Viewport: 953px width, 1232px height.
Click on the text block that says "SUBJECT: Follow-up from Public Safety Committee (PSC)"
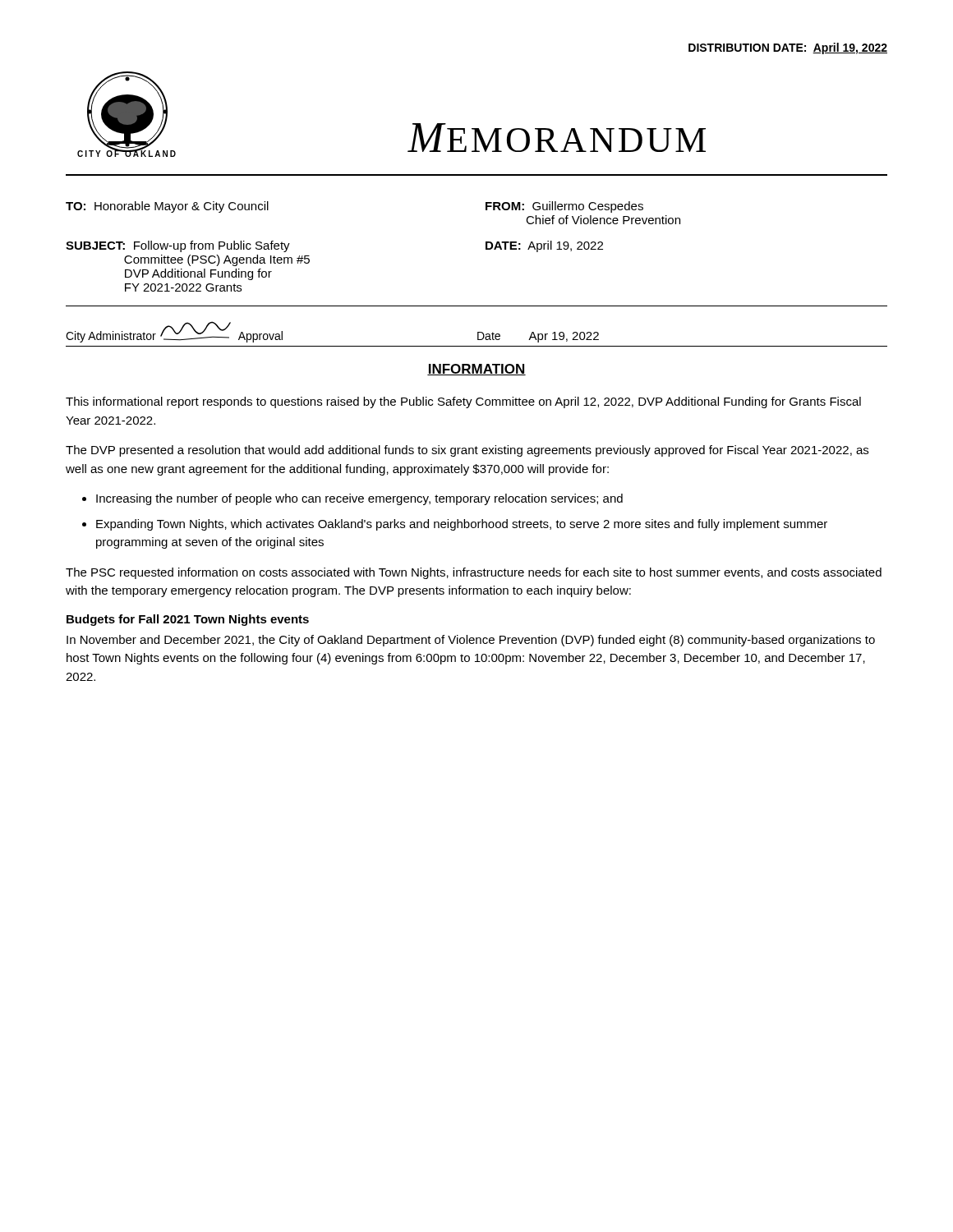pyautogui.click(x=188, y=266)
